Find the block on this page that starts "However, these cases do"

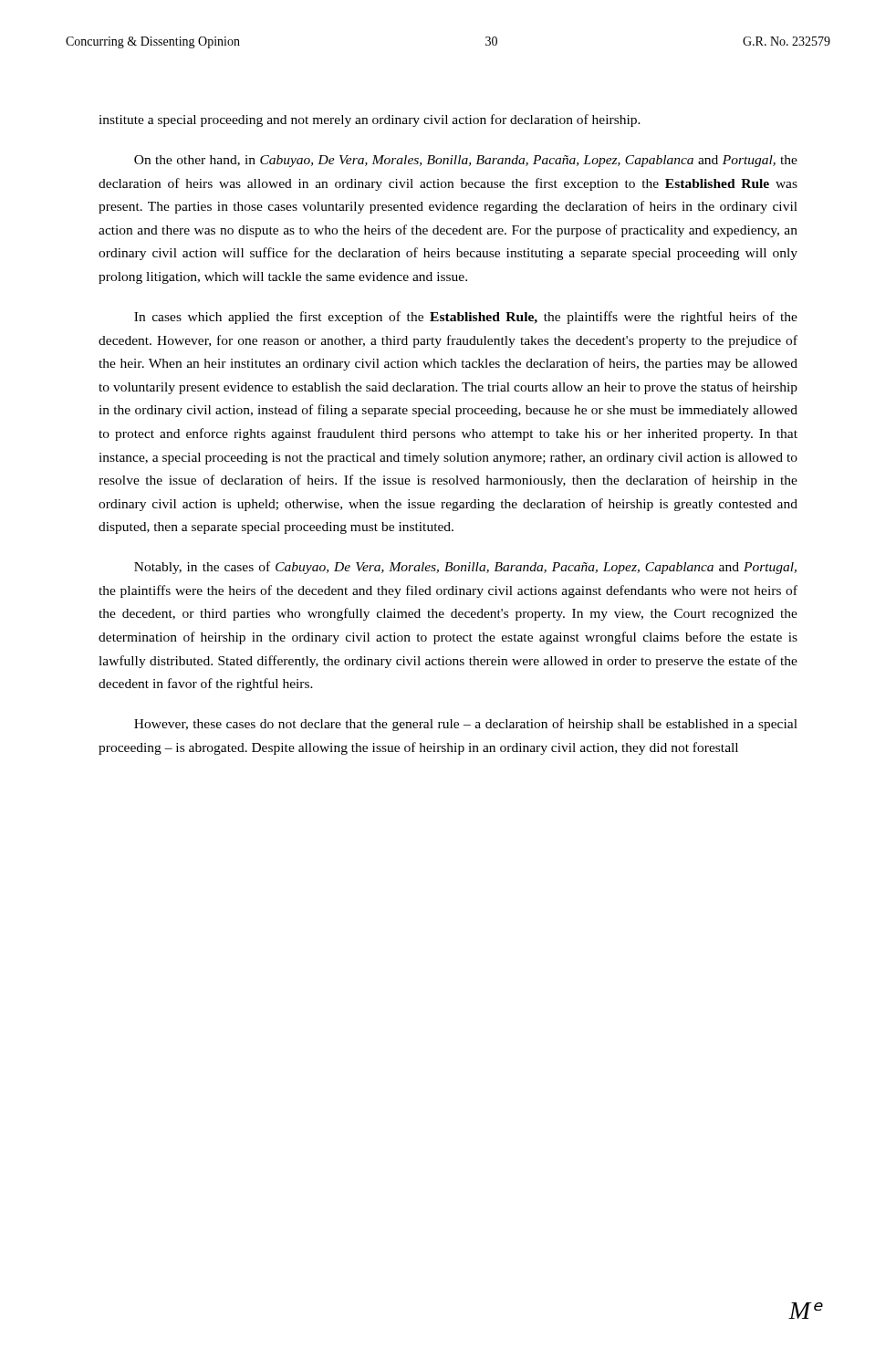pyautogui.click(x=448, y=735)
